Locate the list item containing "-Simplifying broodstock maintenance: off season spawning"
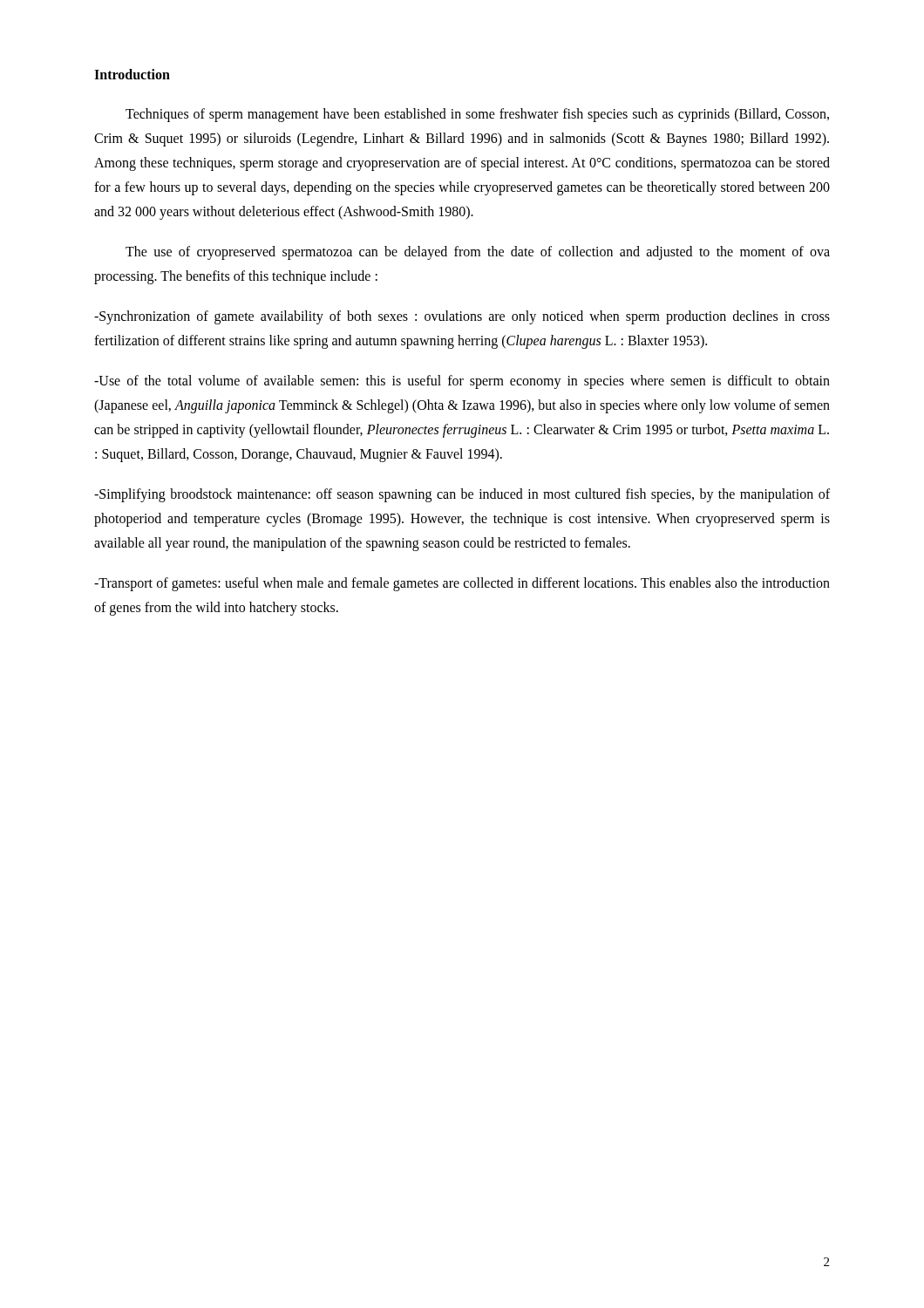The image size is (924, 1308). point(462,519)
